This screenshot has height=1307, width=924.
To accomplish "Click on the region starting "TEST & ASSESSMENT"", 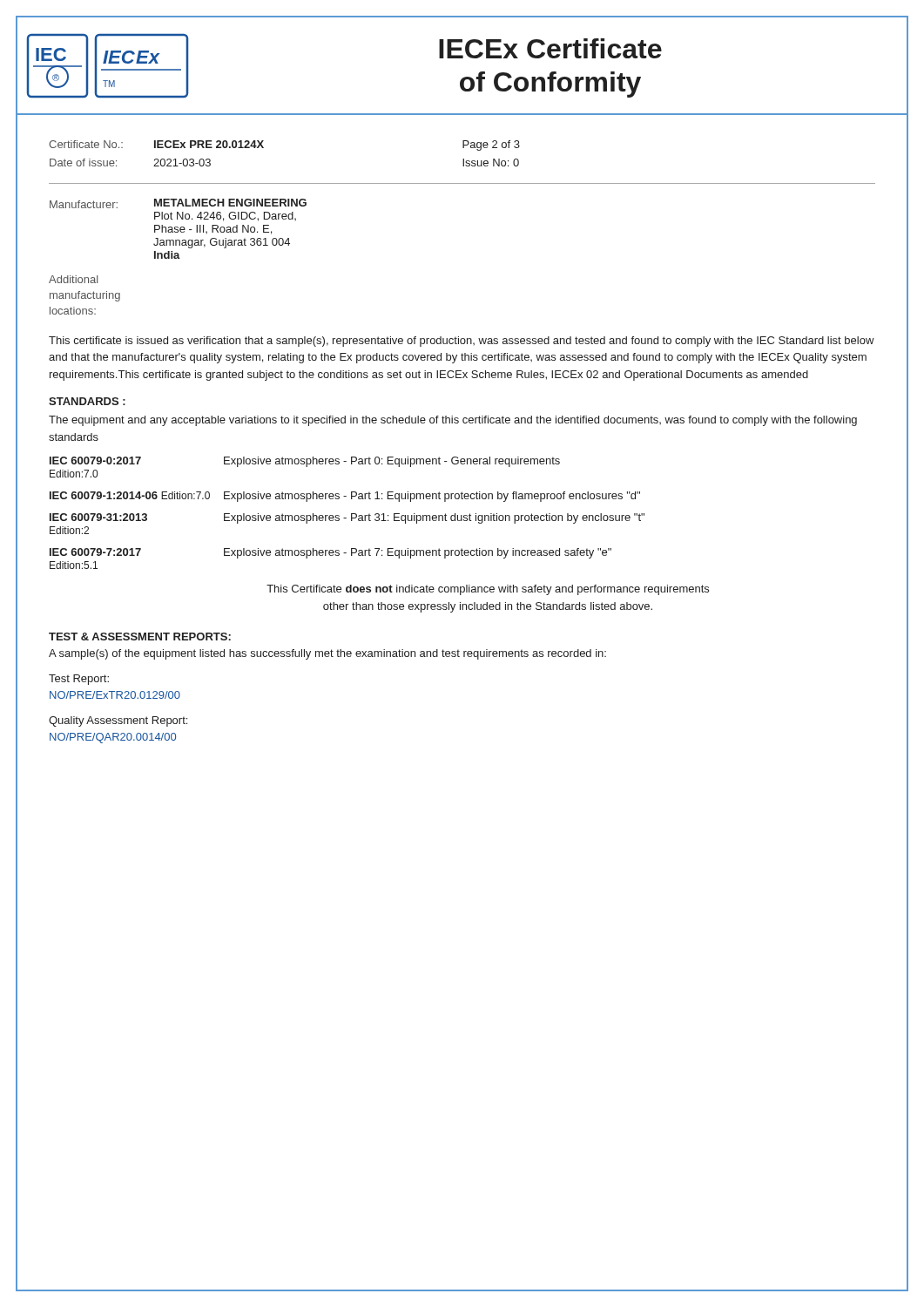I will pyautogui.click(x=140, y=637).
